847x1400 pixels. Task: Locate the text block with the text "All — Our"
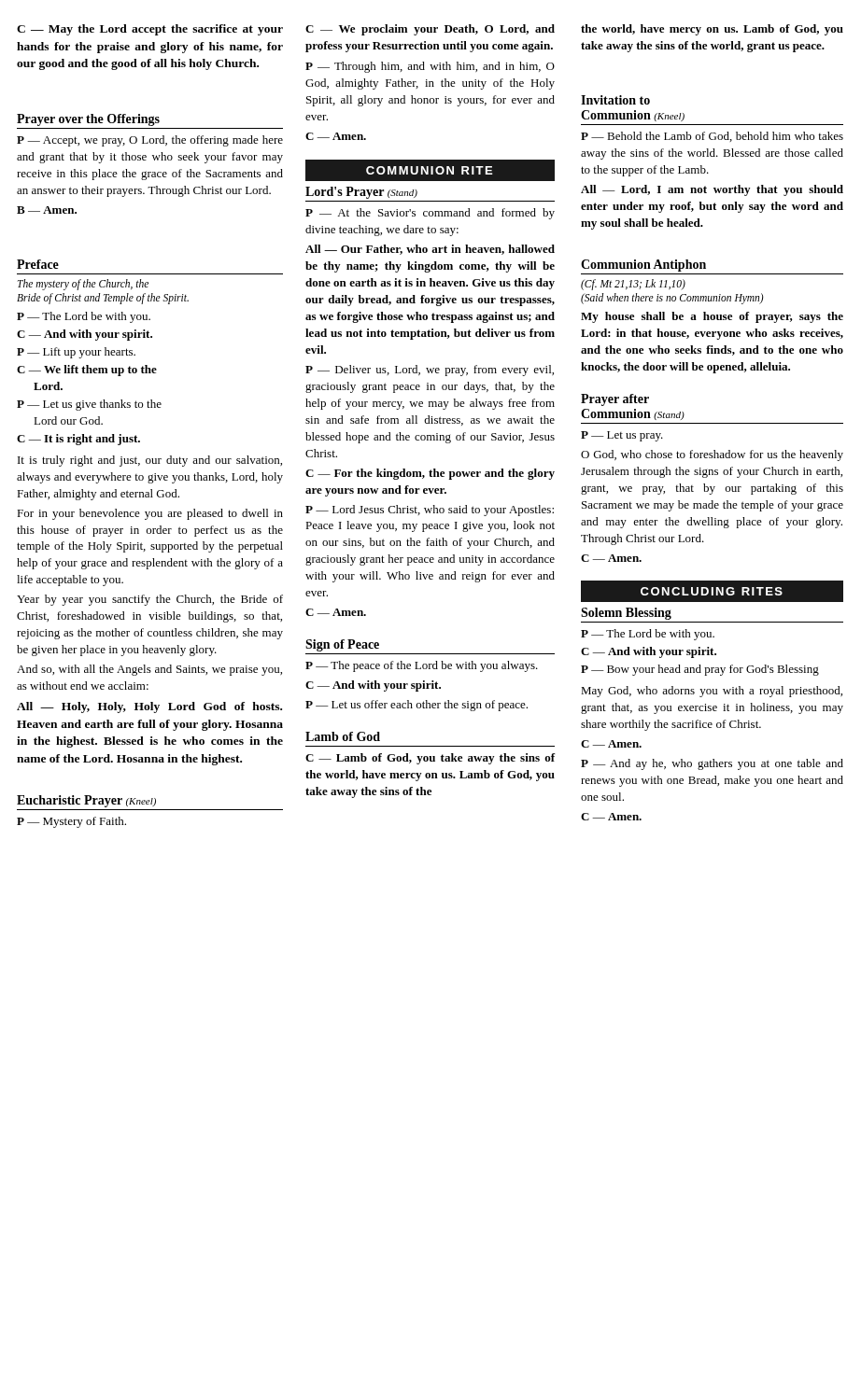click(430, 299)
